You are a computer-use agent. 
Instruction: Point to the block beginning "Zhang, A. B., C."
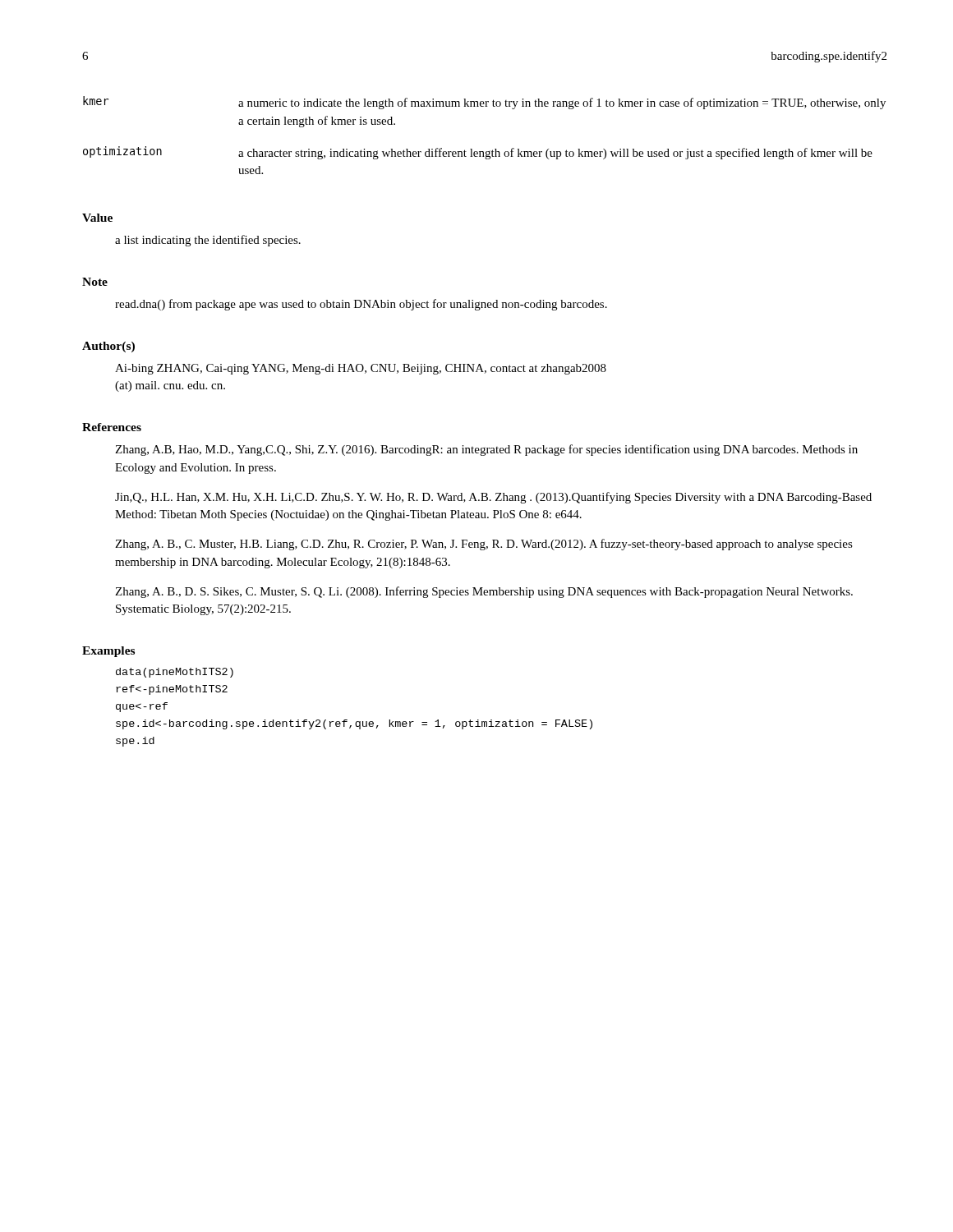point(484,553)
